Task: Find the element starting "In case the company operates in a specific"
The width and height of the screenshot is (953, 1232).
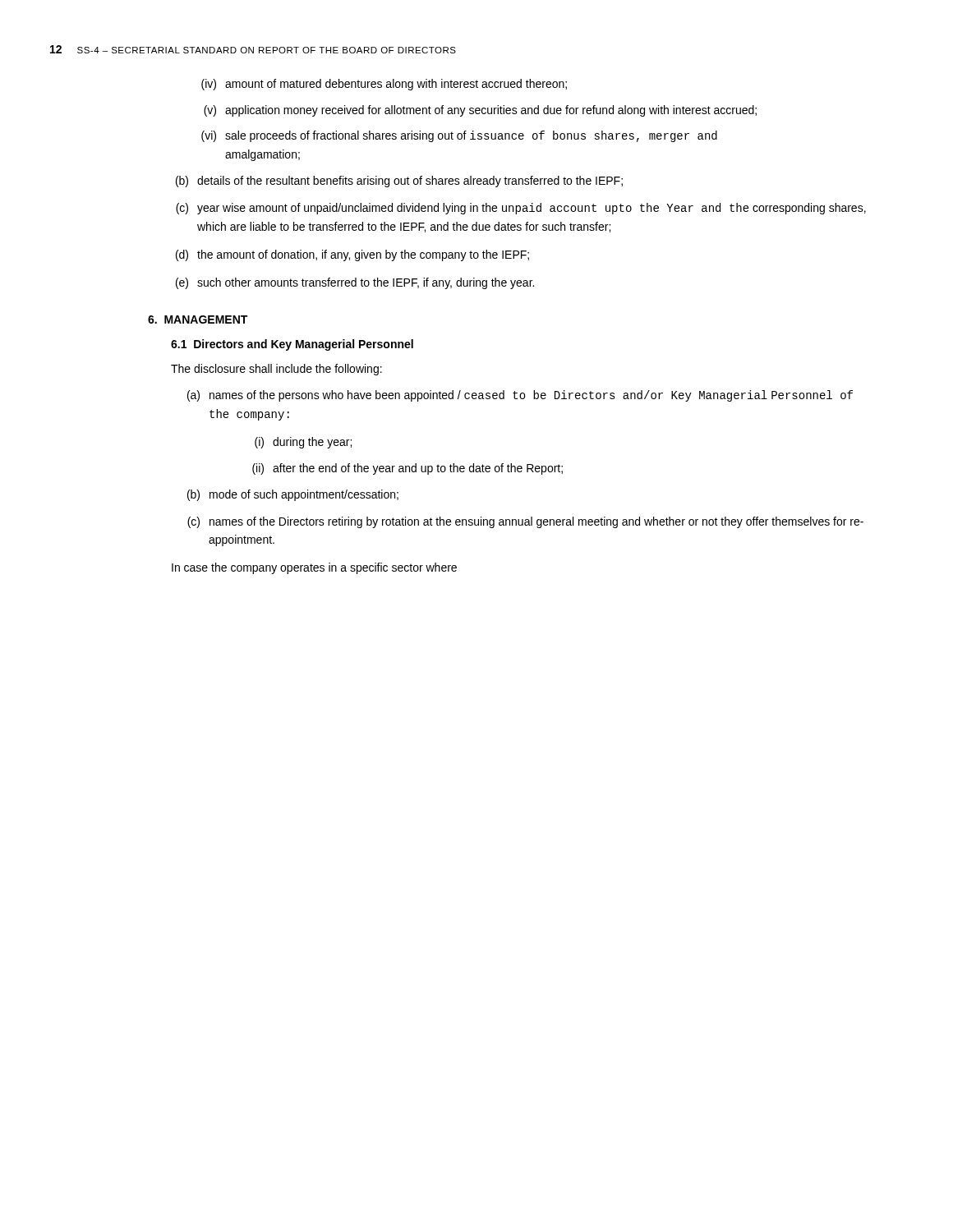Action: click(x=314, y=567)
